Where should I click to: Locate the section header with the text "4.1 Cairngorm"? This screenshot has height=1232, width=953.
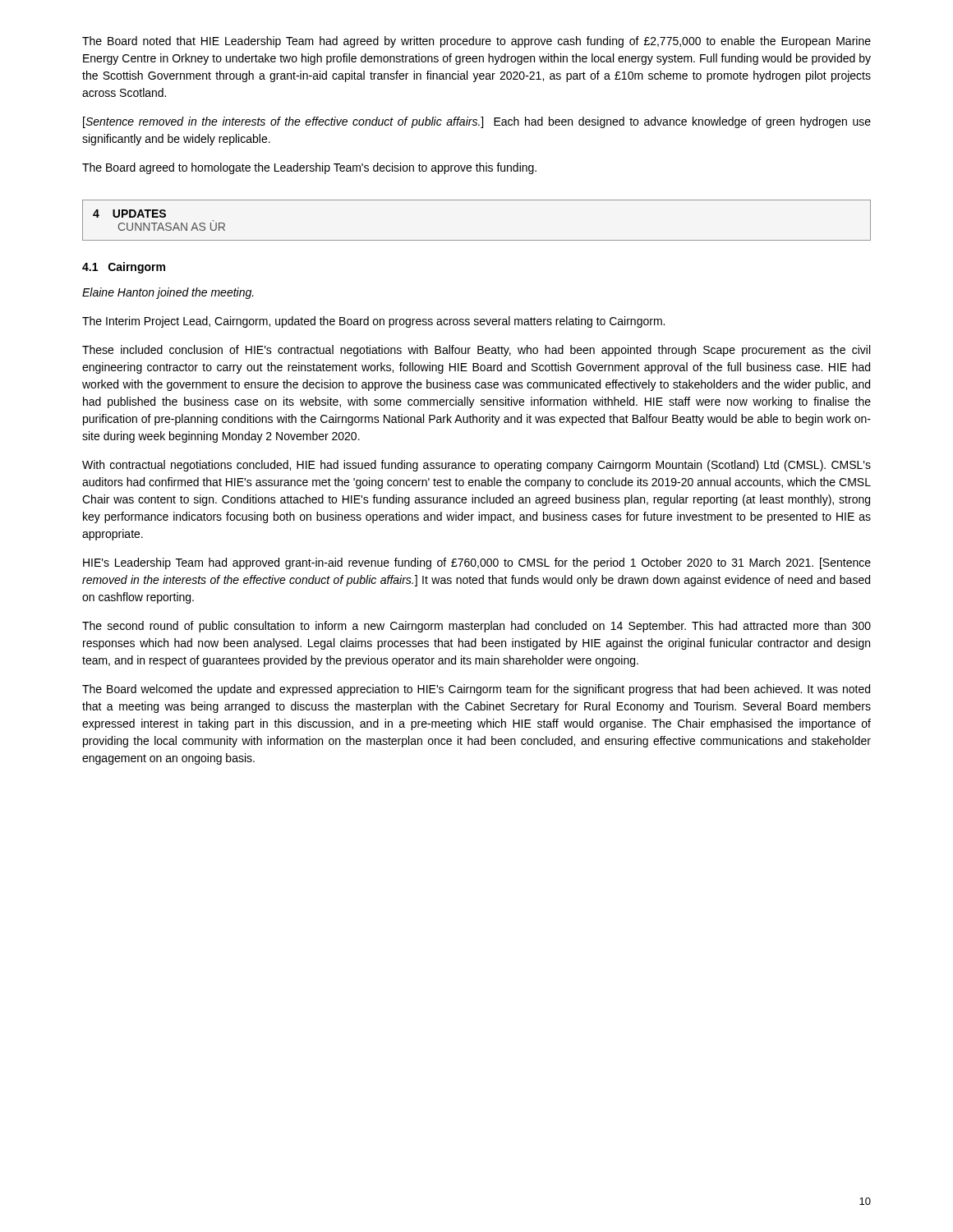pyautogui.click(x=124, y=268)
